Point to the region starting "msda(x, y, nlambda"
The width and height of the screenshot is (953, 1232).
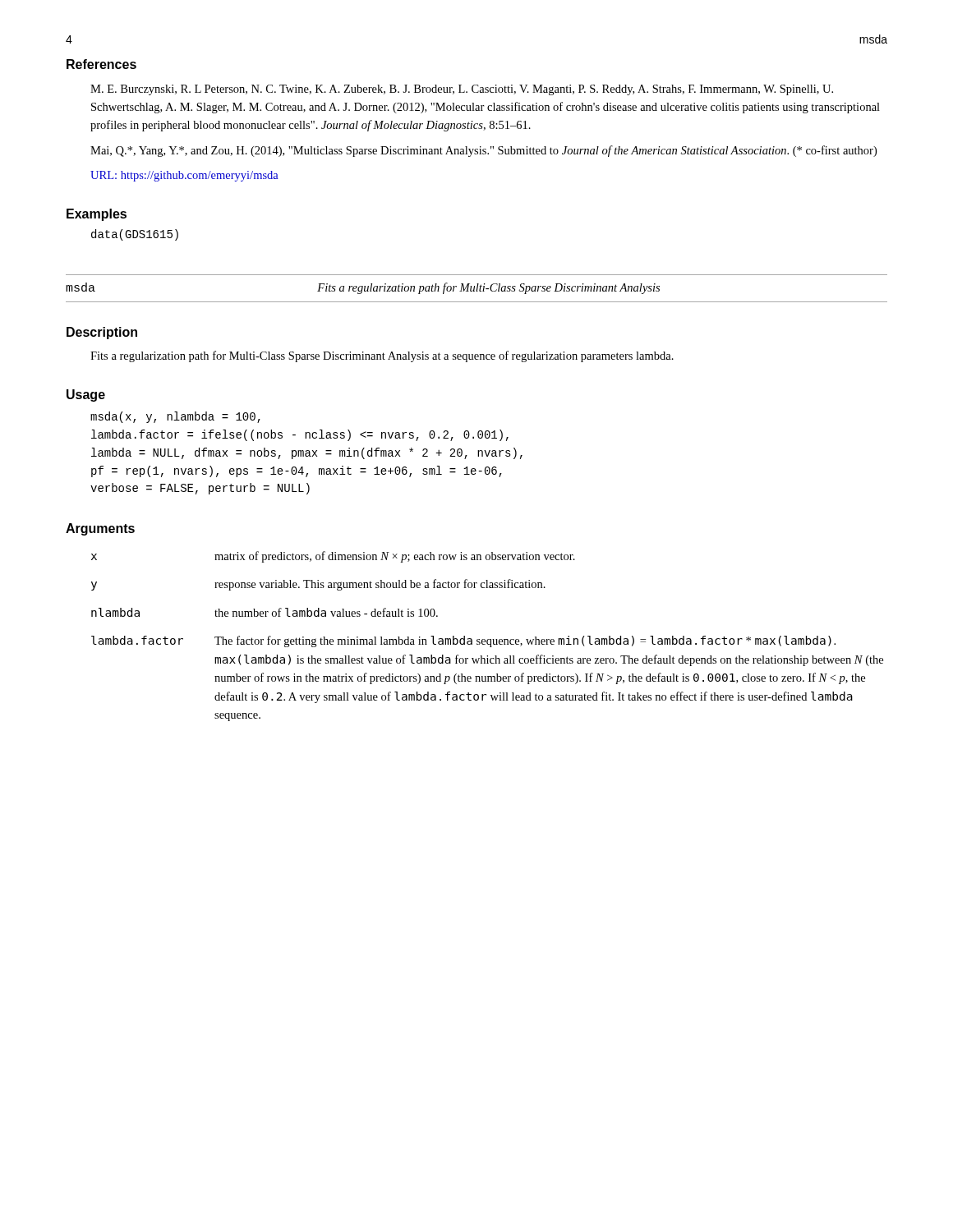(308, 453)
